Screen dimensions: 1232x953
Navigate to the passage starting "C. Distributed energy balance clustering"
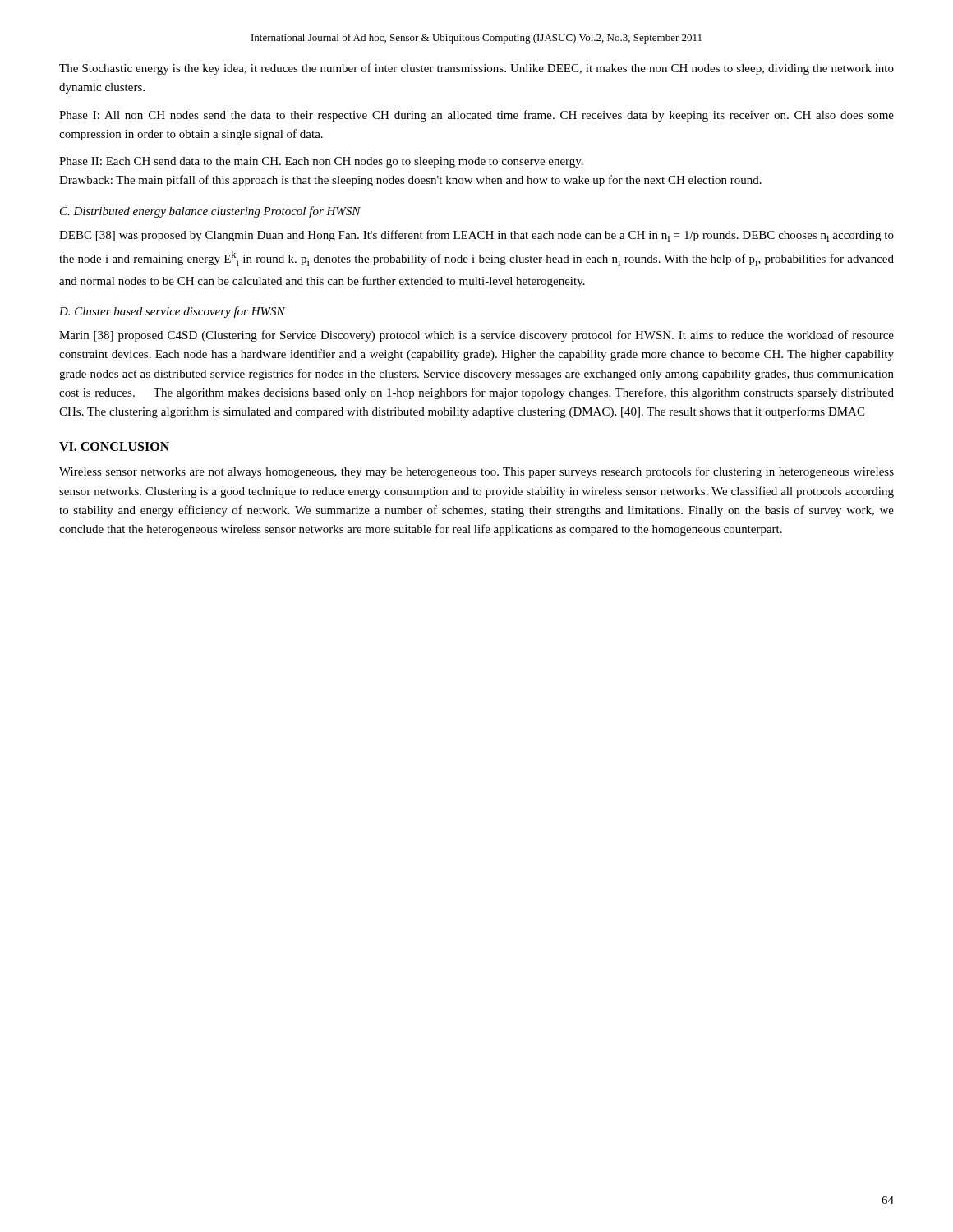210,211
